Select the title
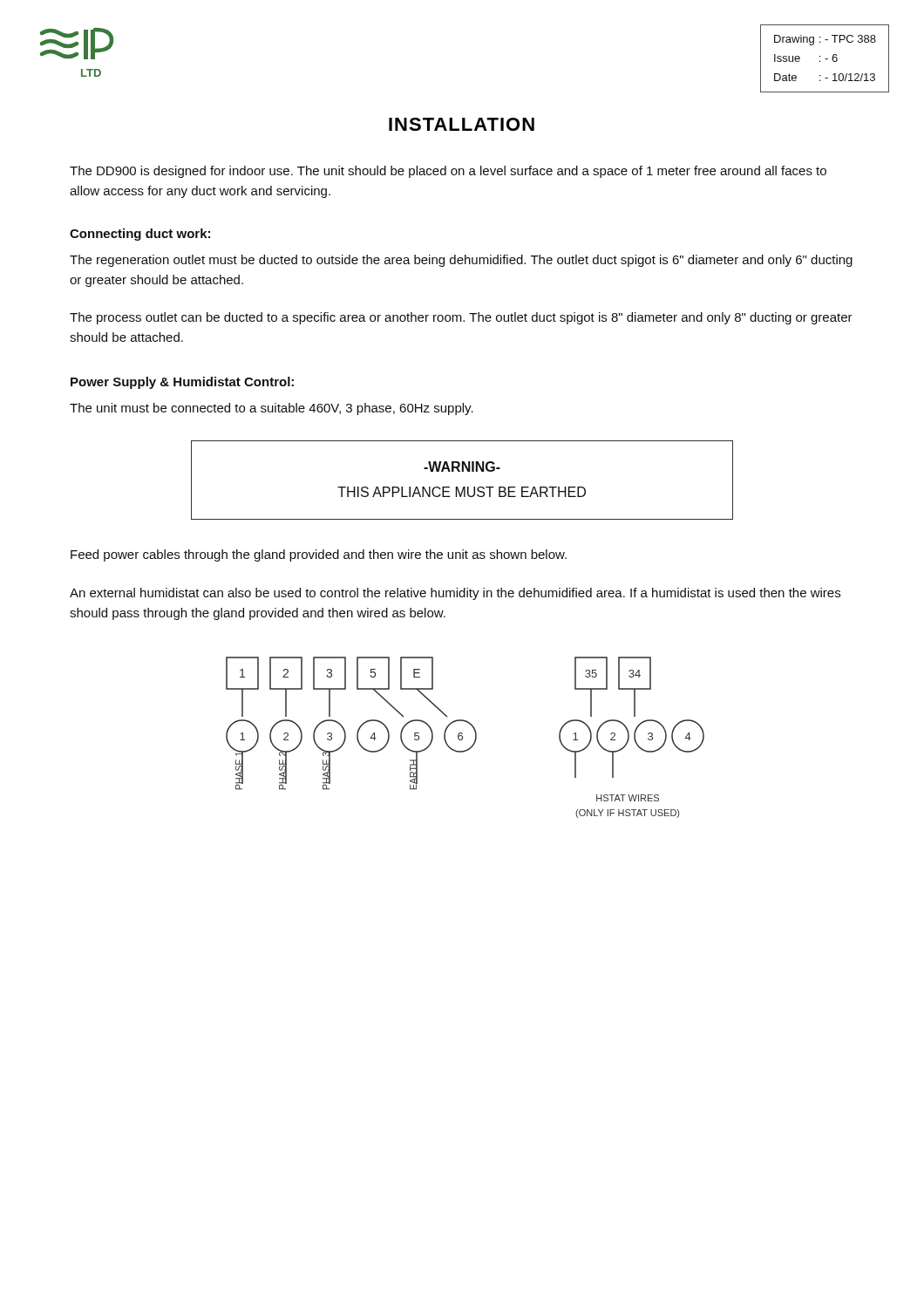Viewport: 924px width, 1308px height. coord(462,125)
